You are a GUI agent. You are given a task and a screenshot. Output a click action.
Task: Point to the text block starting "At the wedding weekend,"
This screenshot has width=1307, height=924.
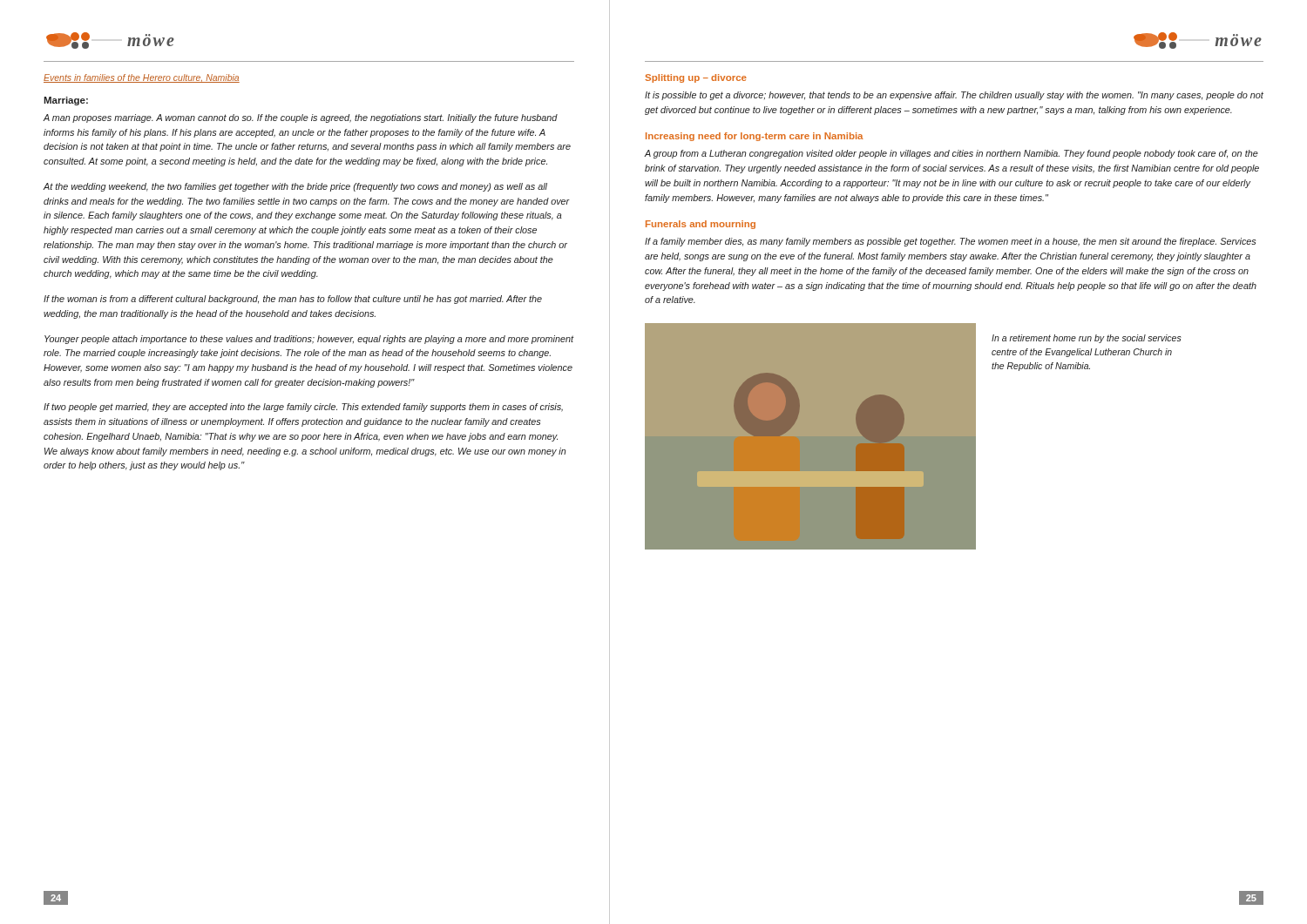point(306,230)
